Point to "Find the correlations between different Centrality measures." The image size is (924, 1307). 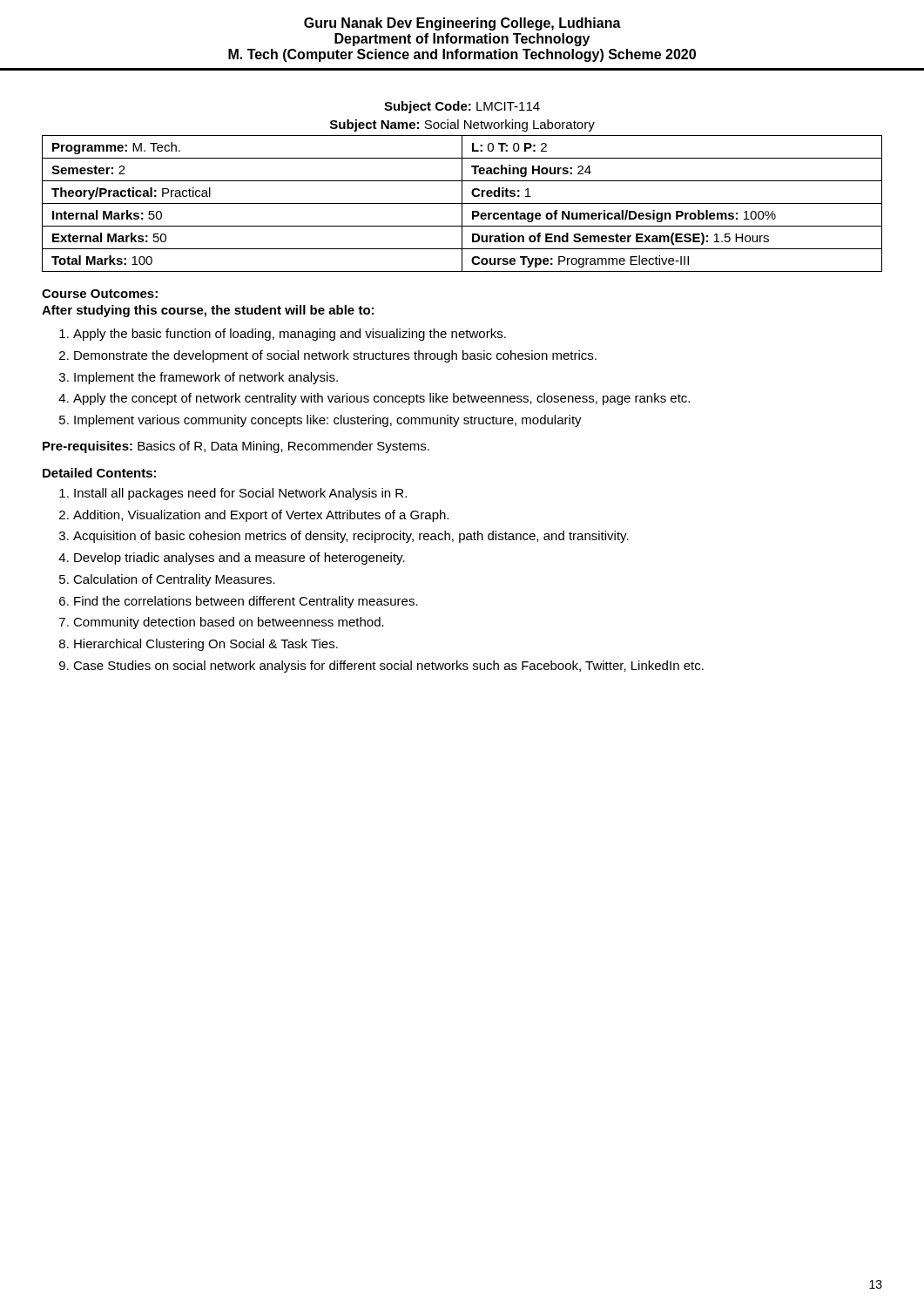pos(246,600)
